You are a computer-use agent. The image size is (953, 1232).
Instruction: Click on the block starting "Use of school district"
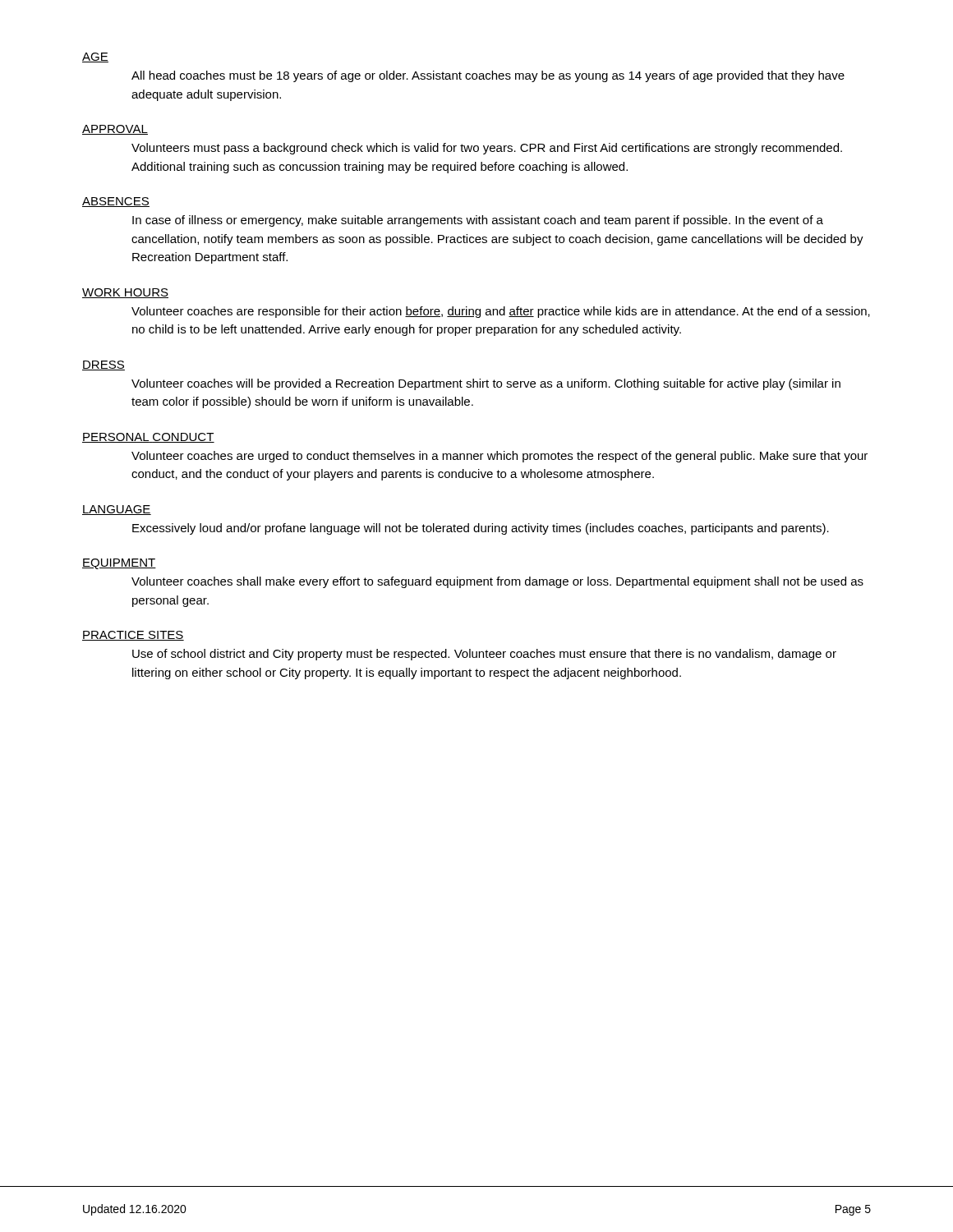coord(484,663)
